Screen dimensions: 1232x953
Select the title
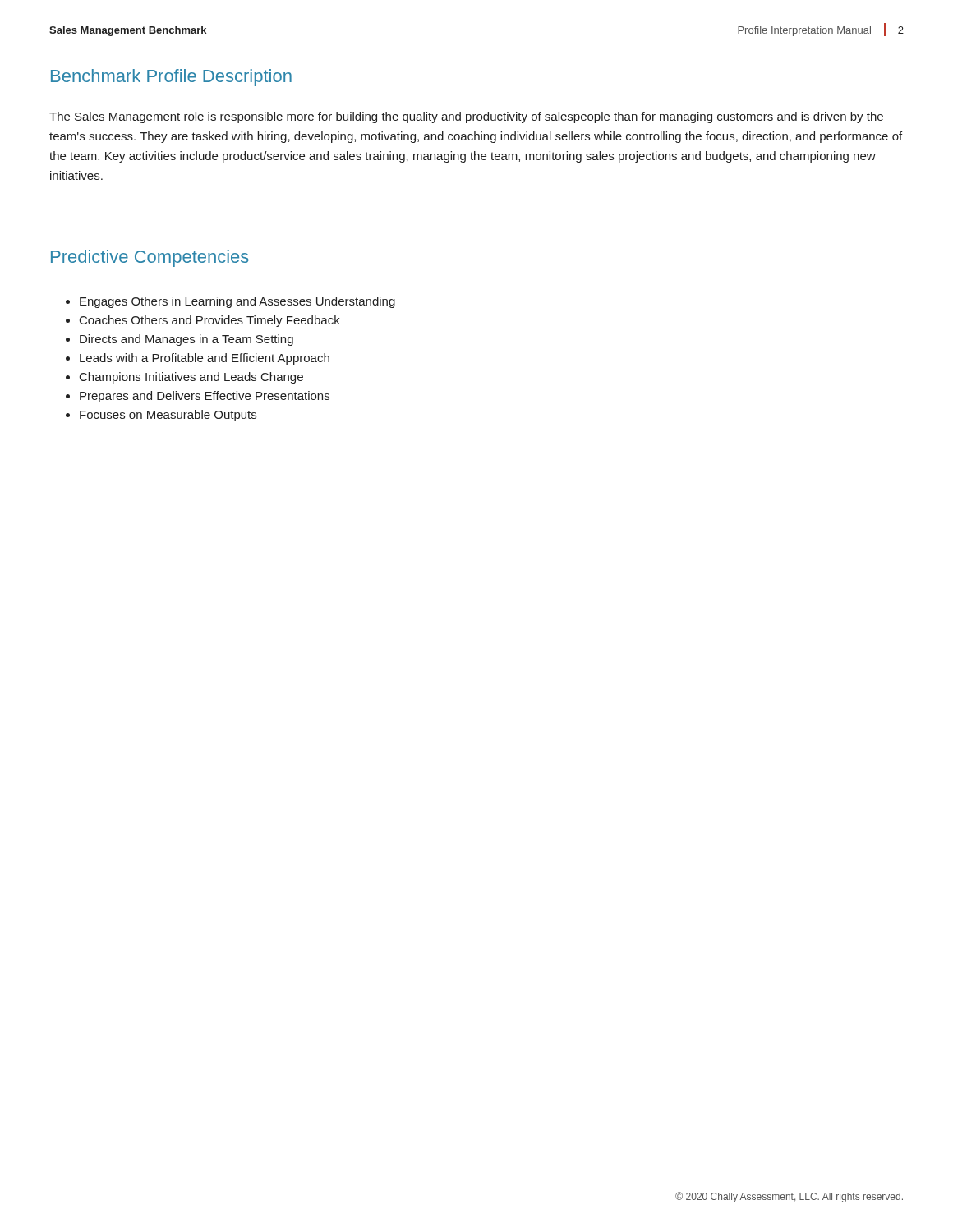pyautogui.click(x=476, y=76)
